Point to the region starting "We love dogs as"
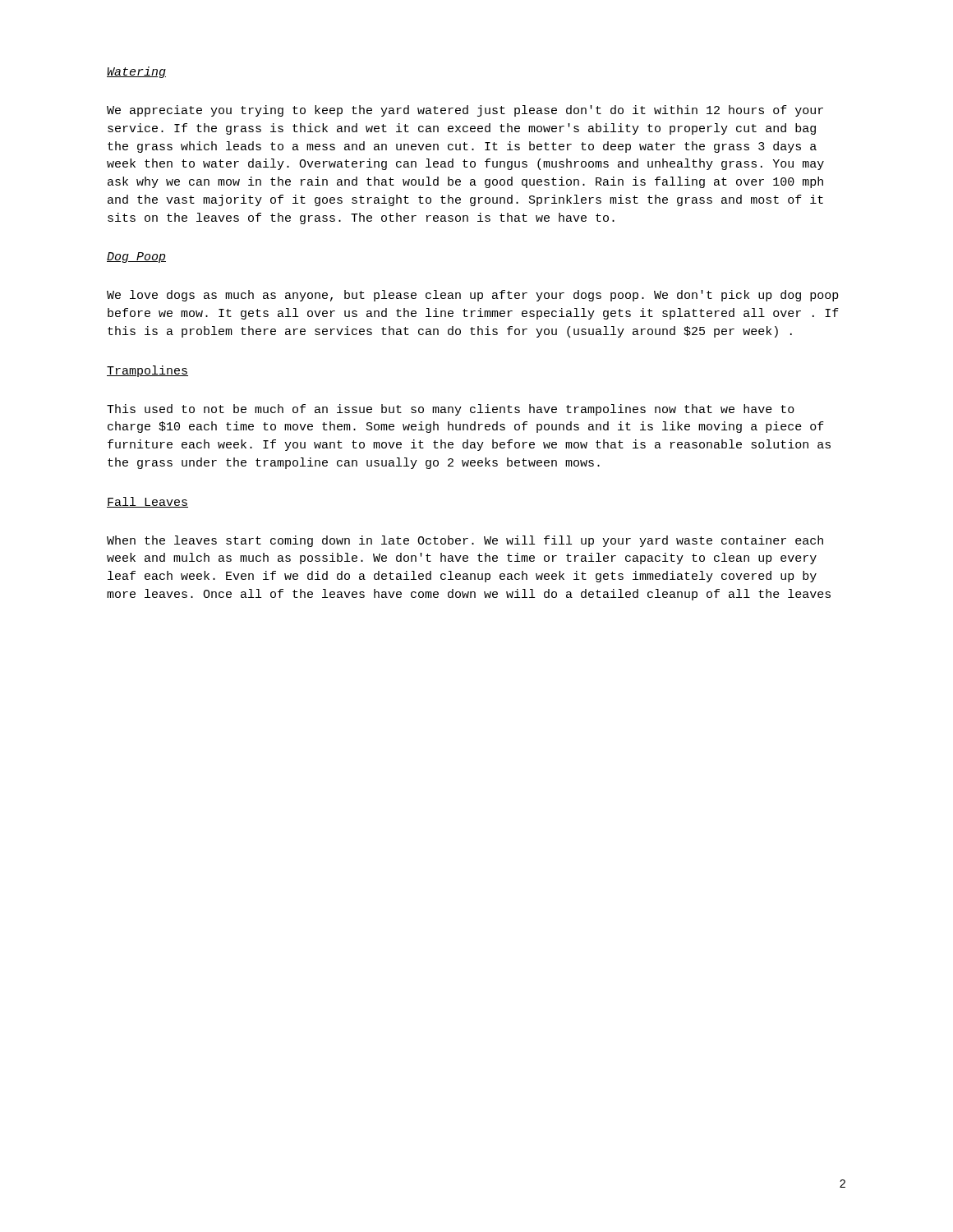Screen dimensions: 1232x953 coord(476,314)
